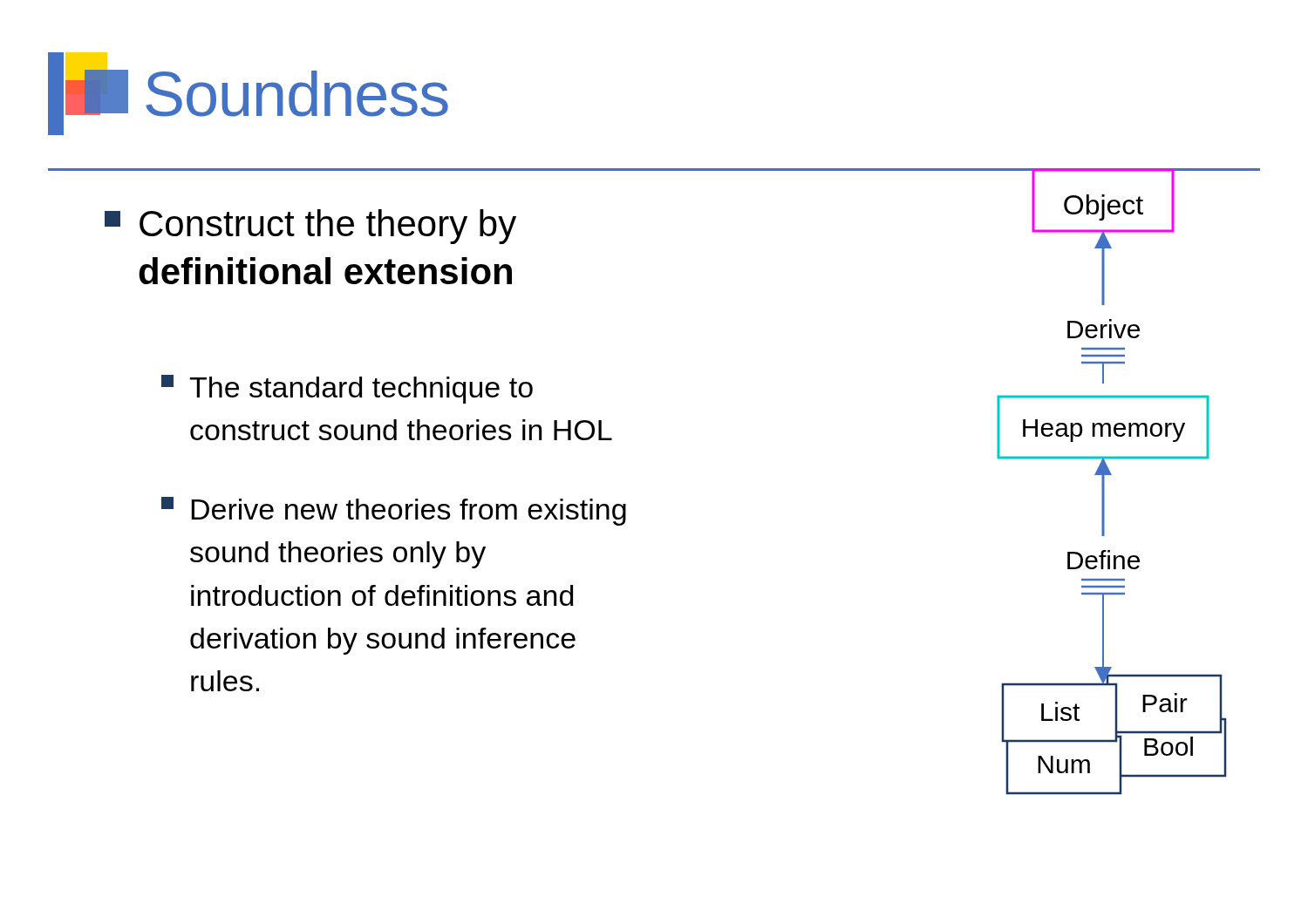Locate a flowchart
Image resolution: width=1308 pixels, height=924 pixels.
pos(1103,519)
